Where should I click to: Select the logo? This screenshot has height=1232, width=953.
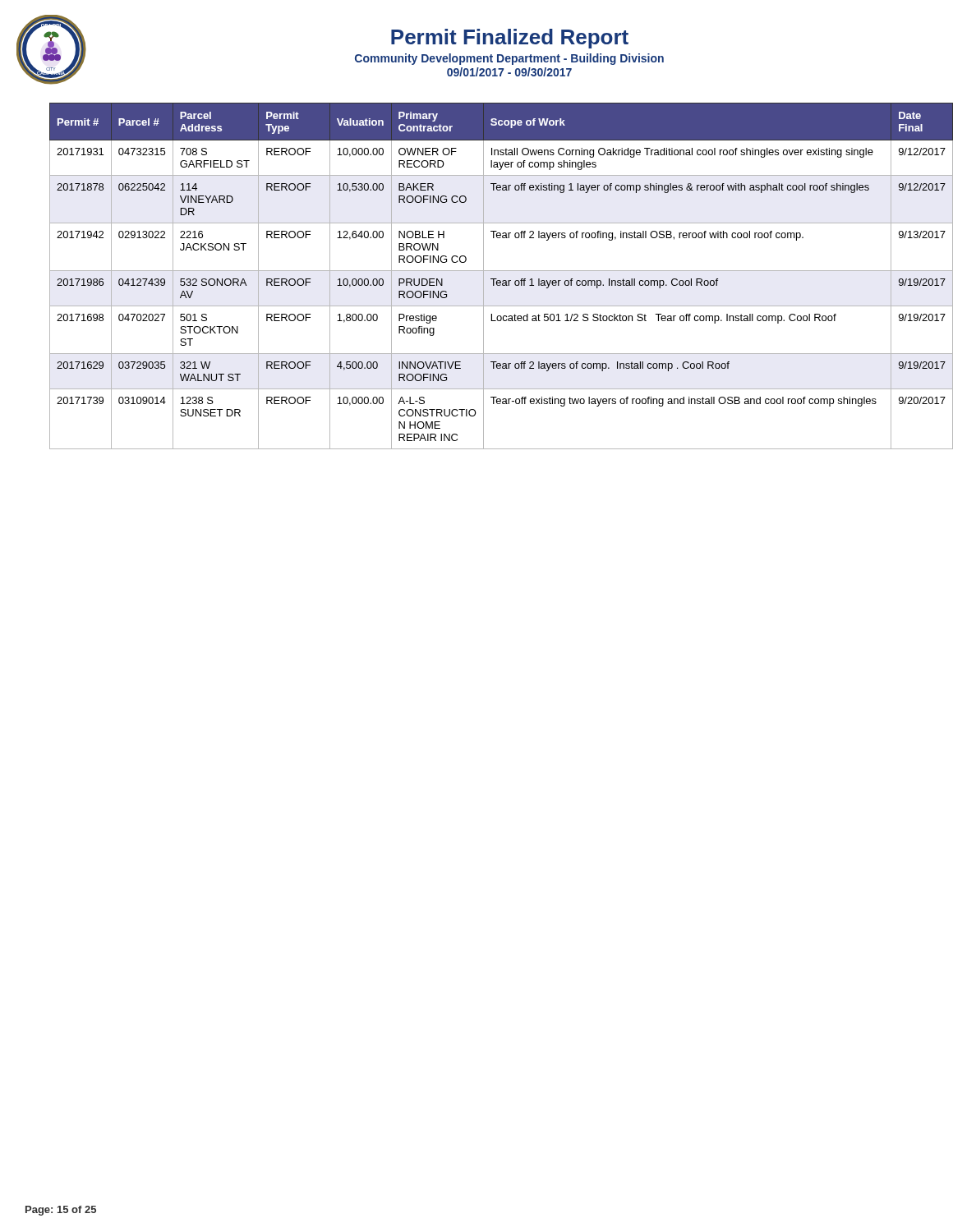[53, 51]
